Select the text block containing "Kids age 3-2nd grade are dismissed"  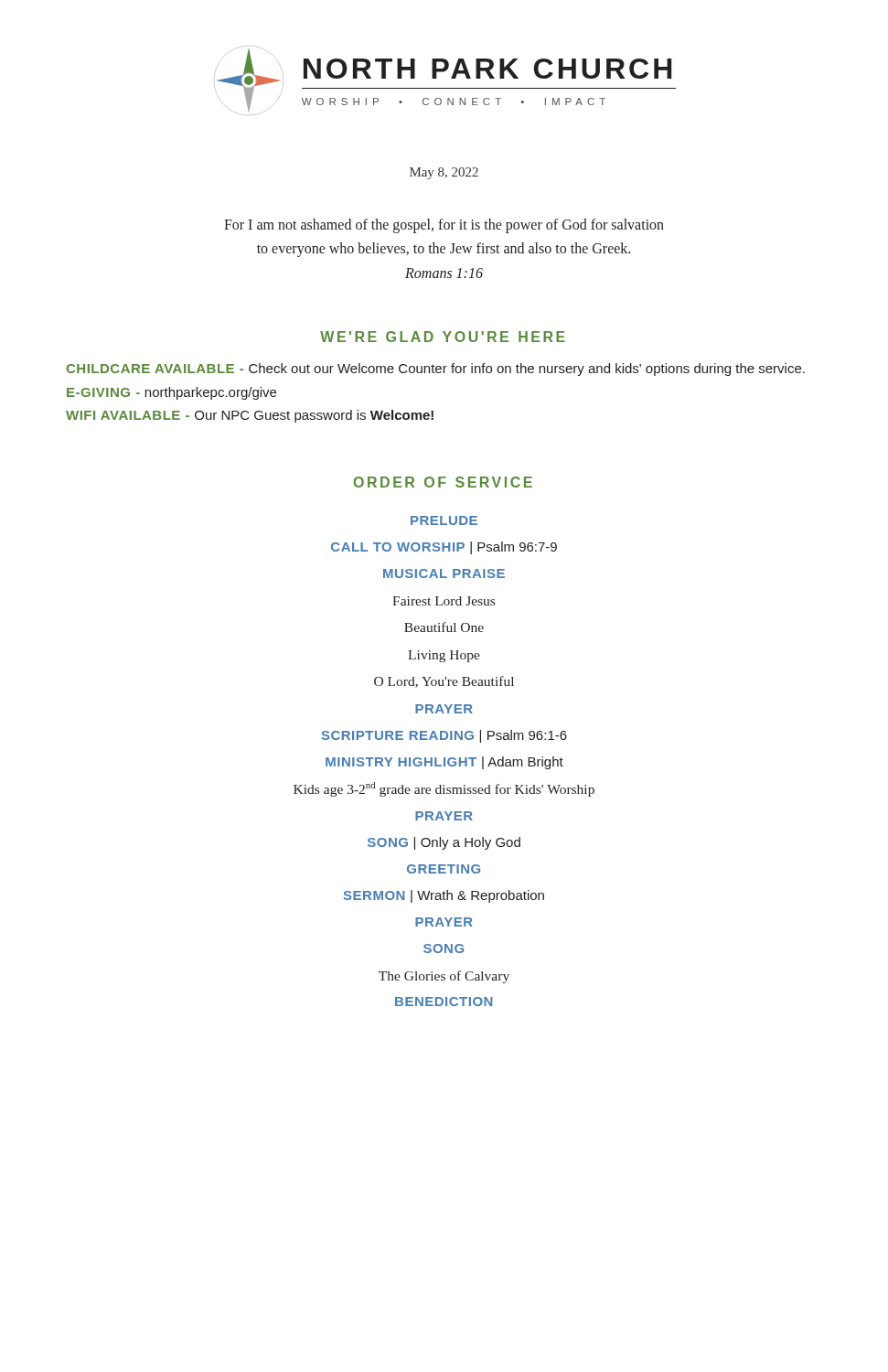(x=444, y=788)
